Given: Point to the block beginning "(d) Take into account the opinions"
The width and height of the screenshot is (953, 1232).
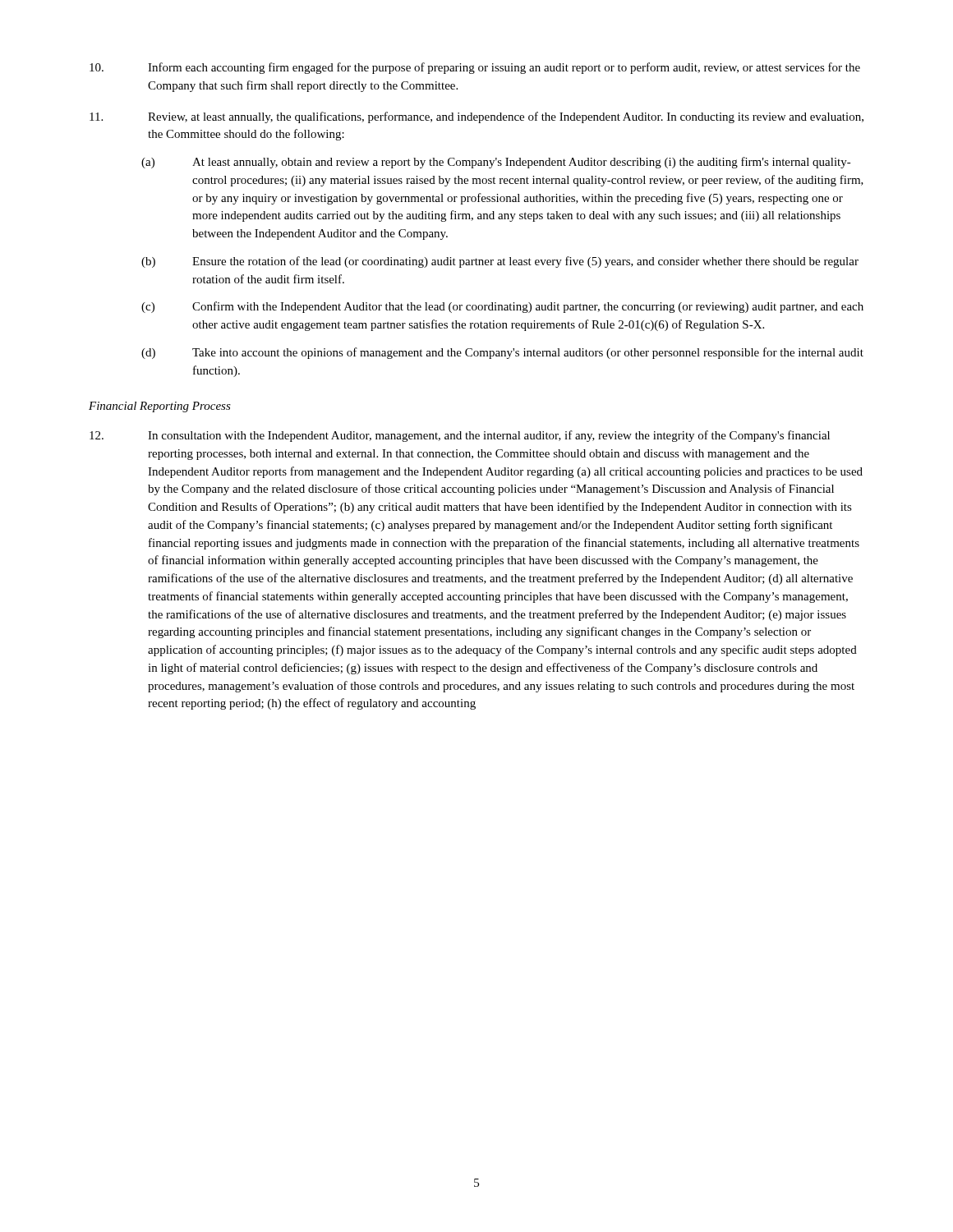Looking at the screenshot, I should click(503, 362).
